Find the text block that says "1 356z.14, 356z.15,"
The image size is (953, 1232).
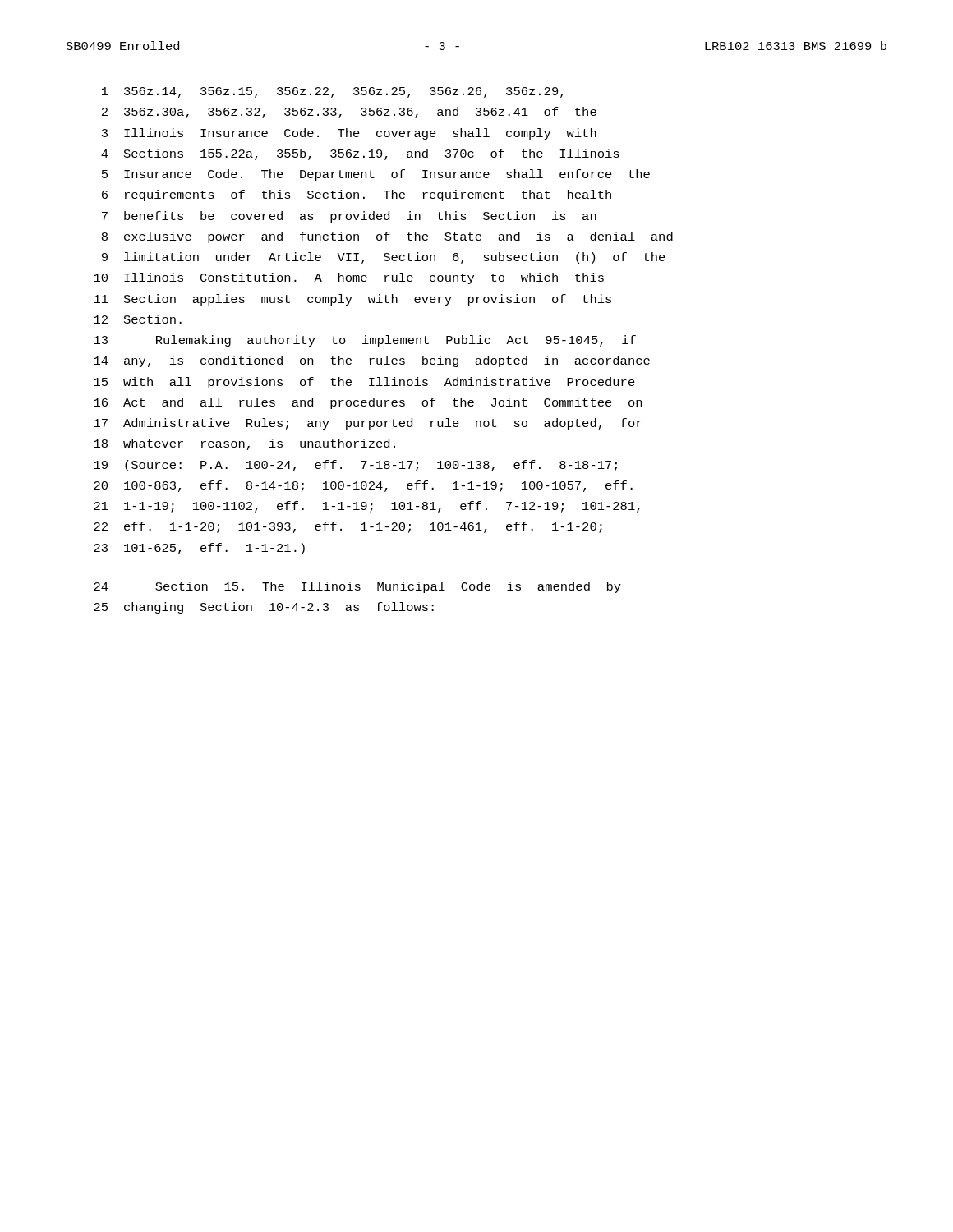[476, 207]
